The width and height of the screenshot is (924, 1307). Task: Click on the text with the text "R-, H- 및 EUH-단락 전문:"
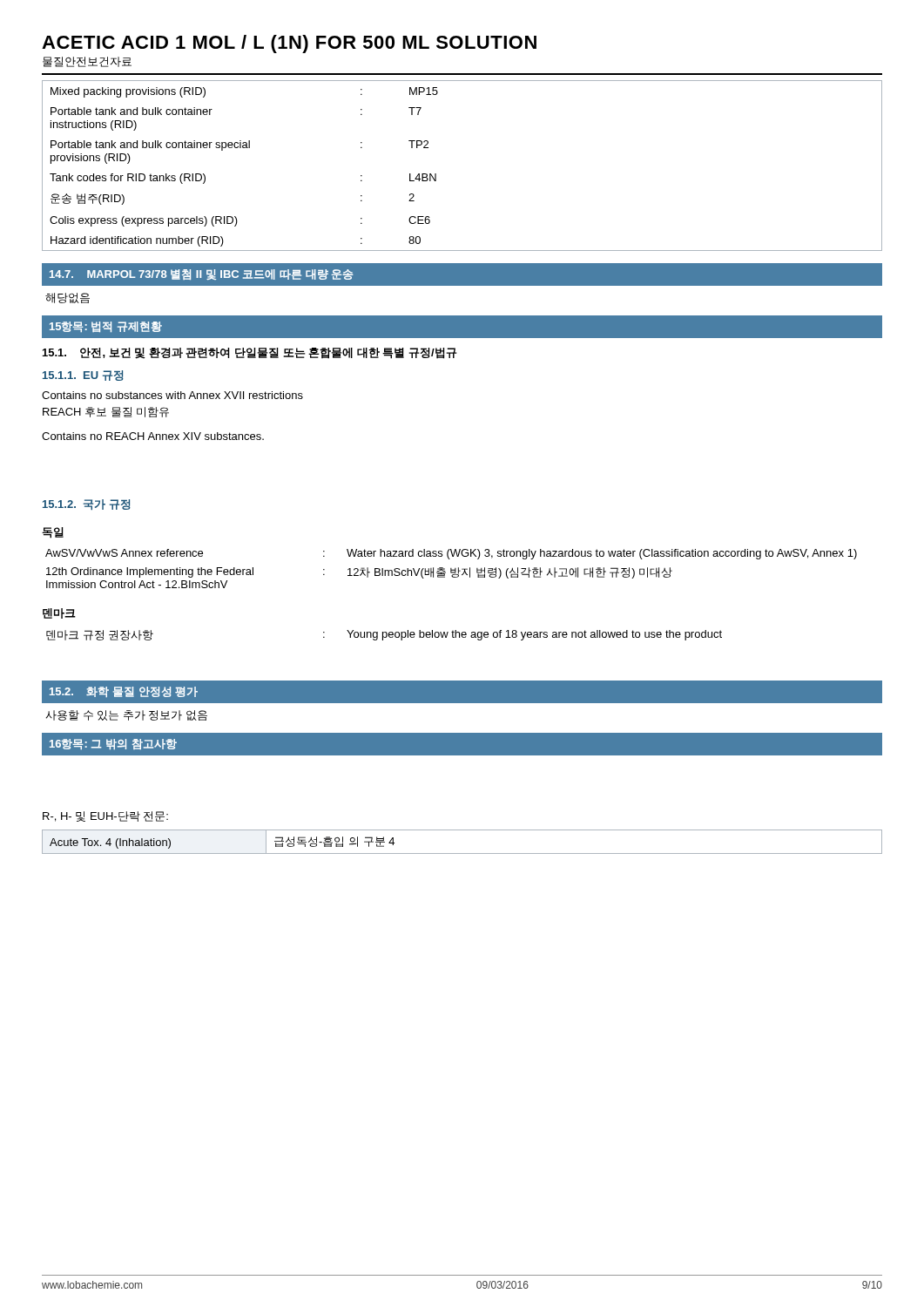[x=105, y=816]
